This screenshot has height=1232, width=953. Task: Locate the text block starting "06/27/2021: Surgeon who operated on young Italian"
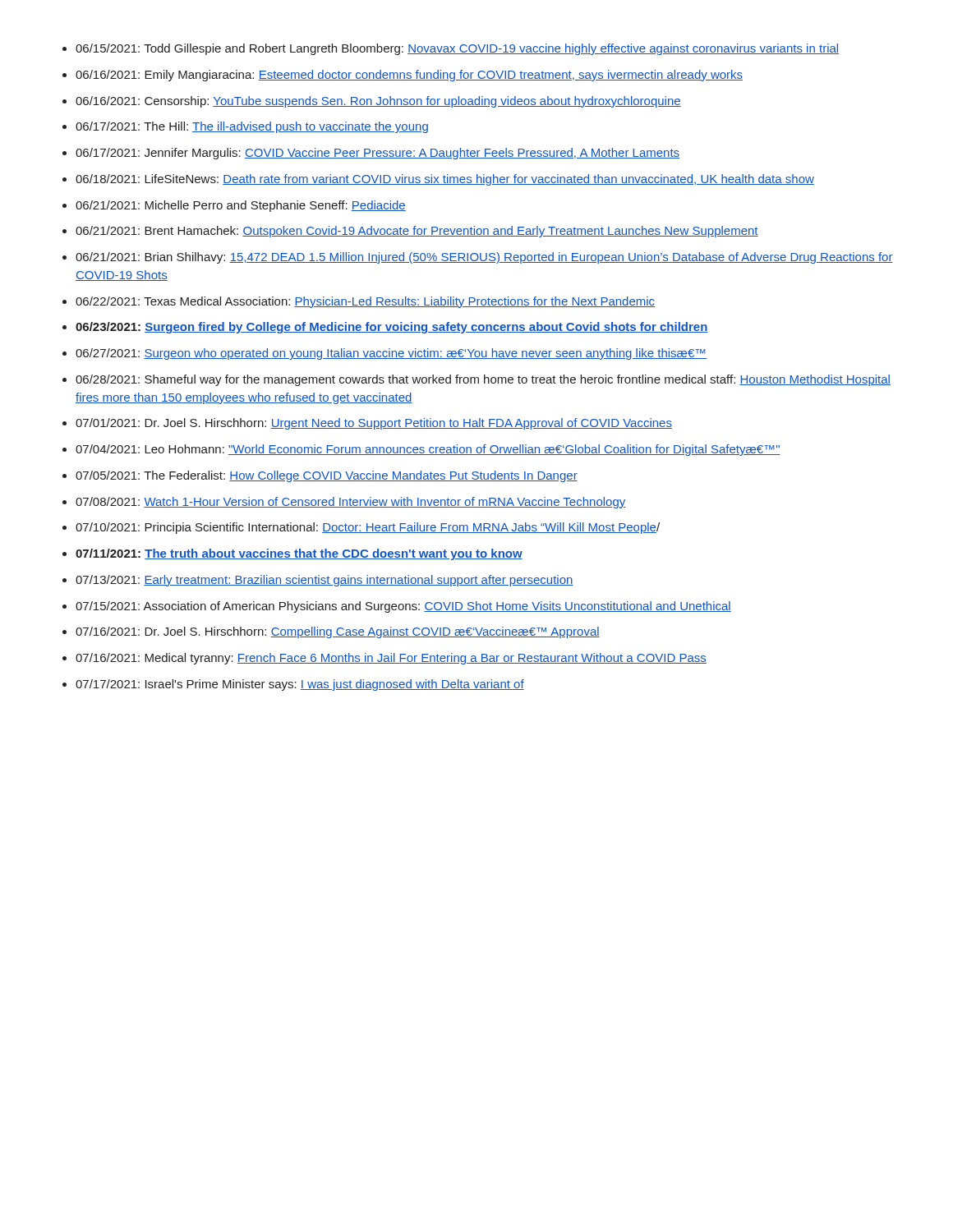coord(391,353)
